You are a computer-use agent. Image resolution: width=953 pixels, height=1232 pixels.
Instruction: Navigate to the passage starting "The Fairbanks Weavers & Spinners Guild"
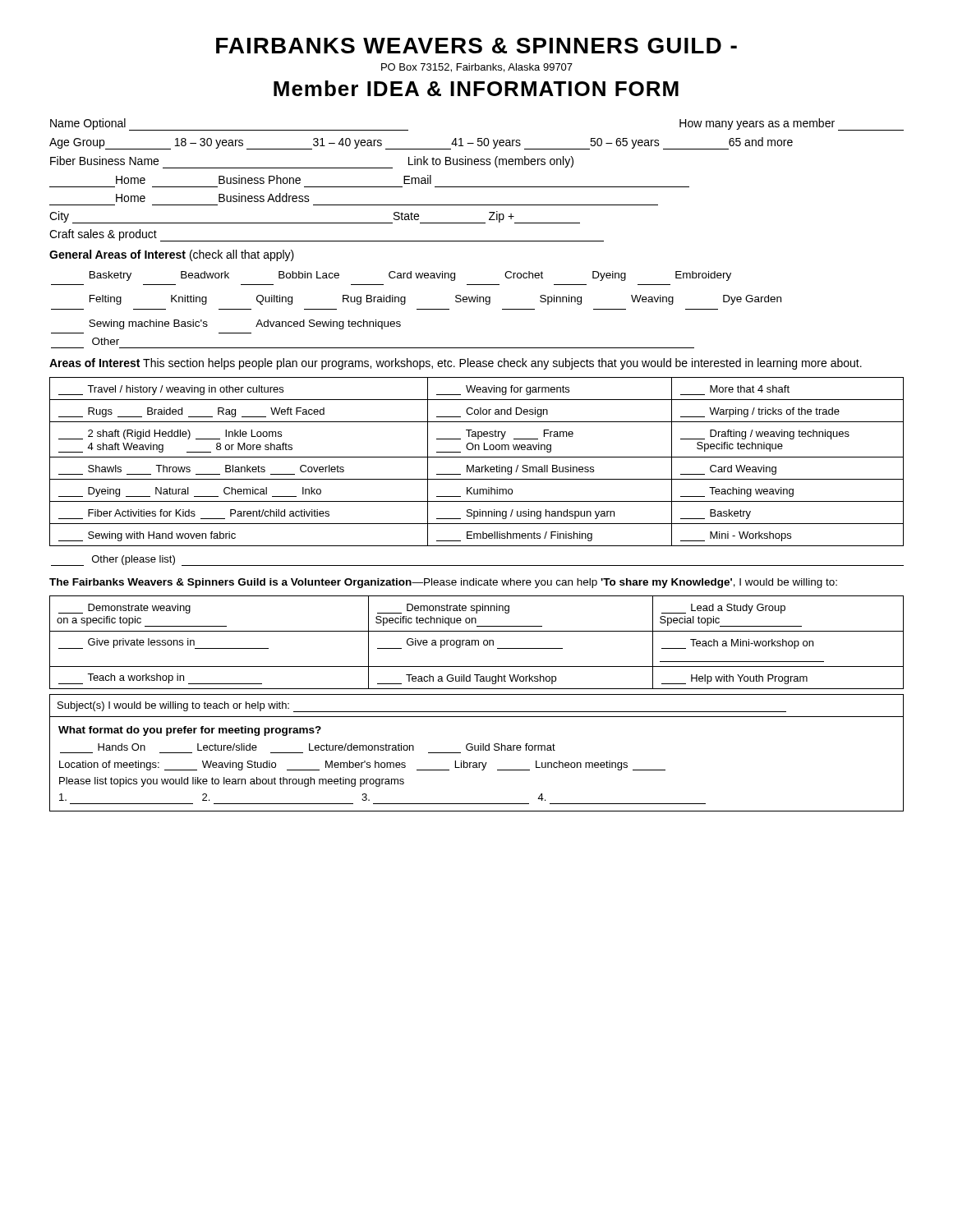pyautogui.click(x=444, y=582)
